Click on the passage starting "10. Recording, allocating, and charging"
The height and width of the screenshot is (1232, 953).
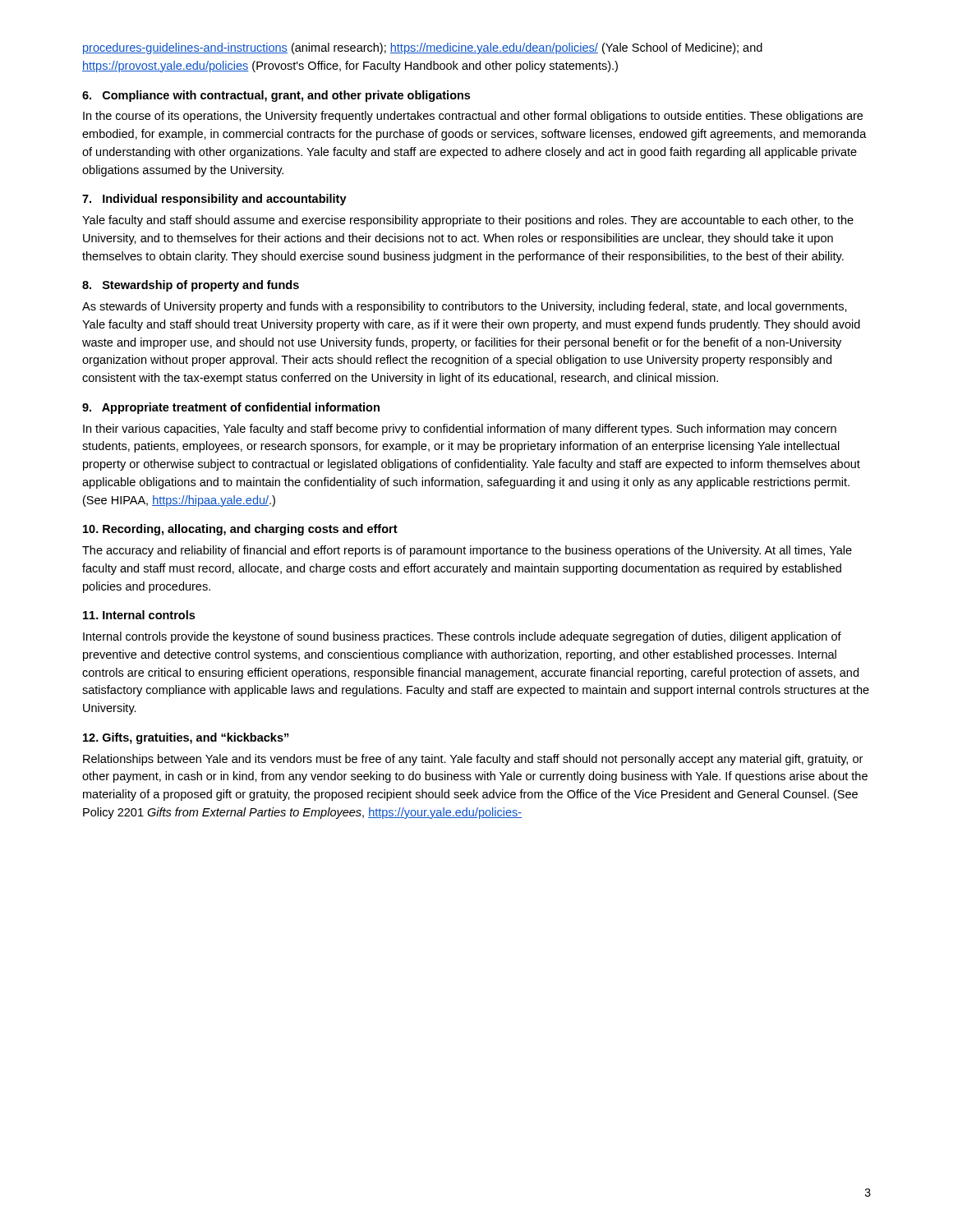tap(240, 529)
